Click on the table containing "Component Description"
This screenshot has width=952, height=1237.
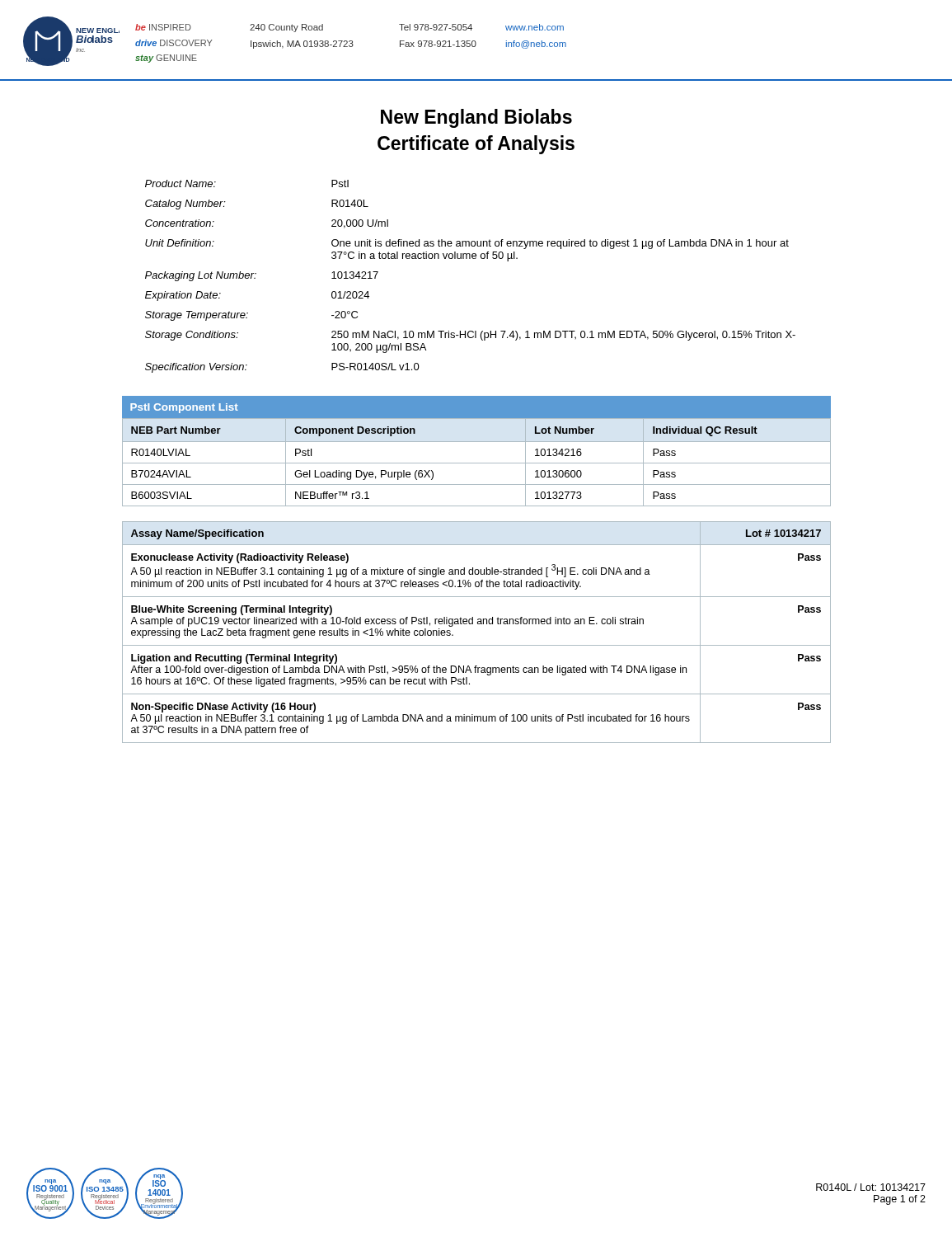click(476, 463)
